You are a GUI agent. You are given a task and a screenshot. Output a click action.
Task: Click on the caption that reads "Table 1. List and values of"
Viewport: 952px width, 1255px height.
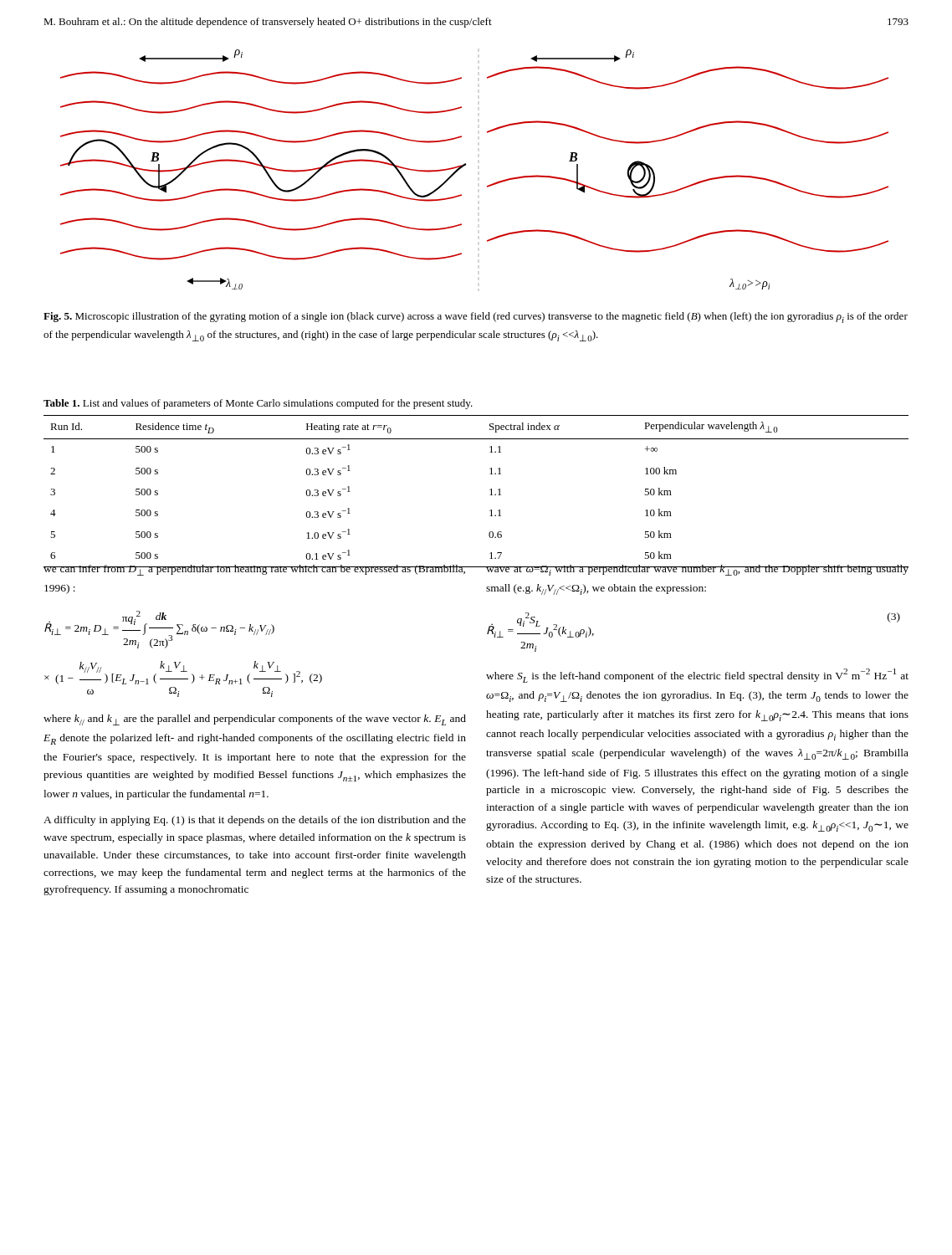[x=258, y=403]
